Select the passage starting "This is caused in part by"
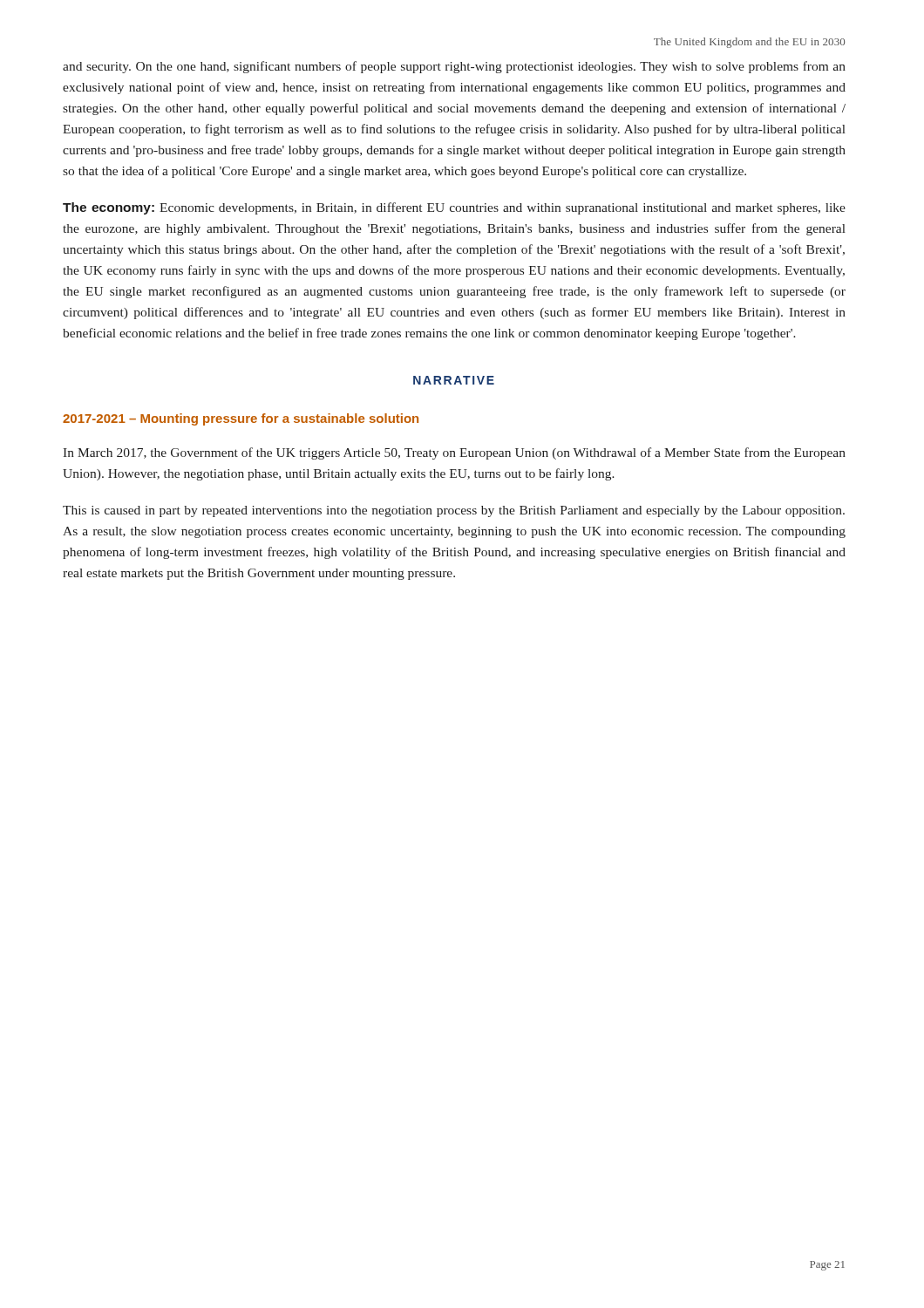924x1308 pixels. 454,541
